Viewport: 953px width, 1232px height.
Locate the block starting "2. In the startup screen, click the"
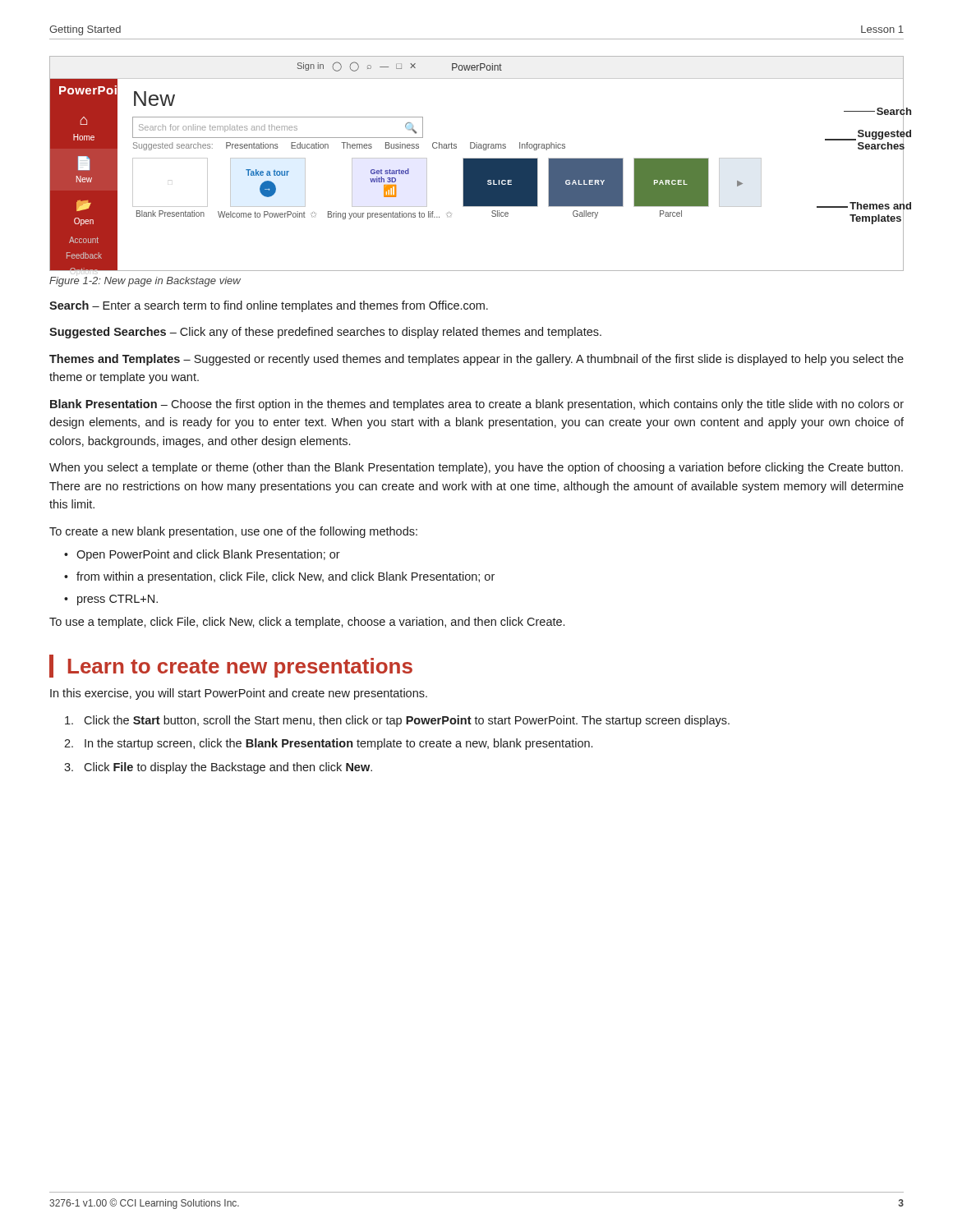click(x=329, y=744)
